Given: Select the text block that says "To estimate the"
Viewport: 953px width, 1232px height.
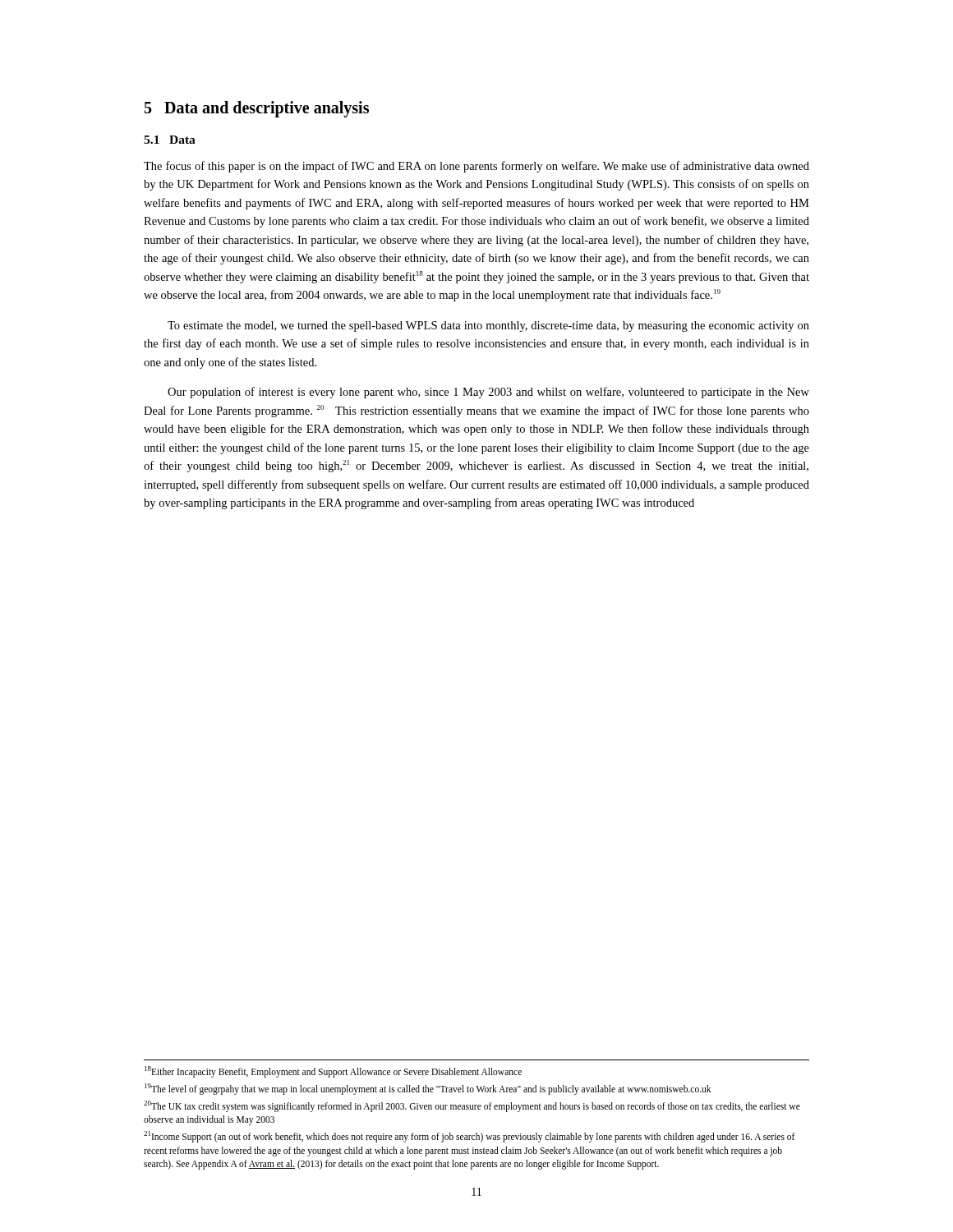Looking at the screenshot, I should click(x=476, y=343).
